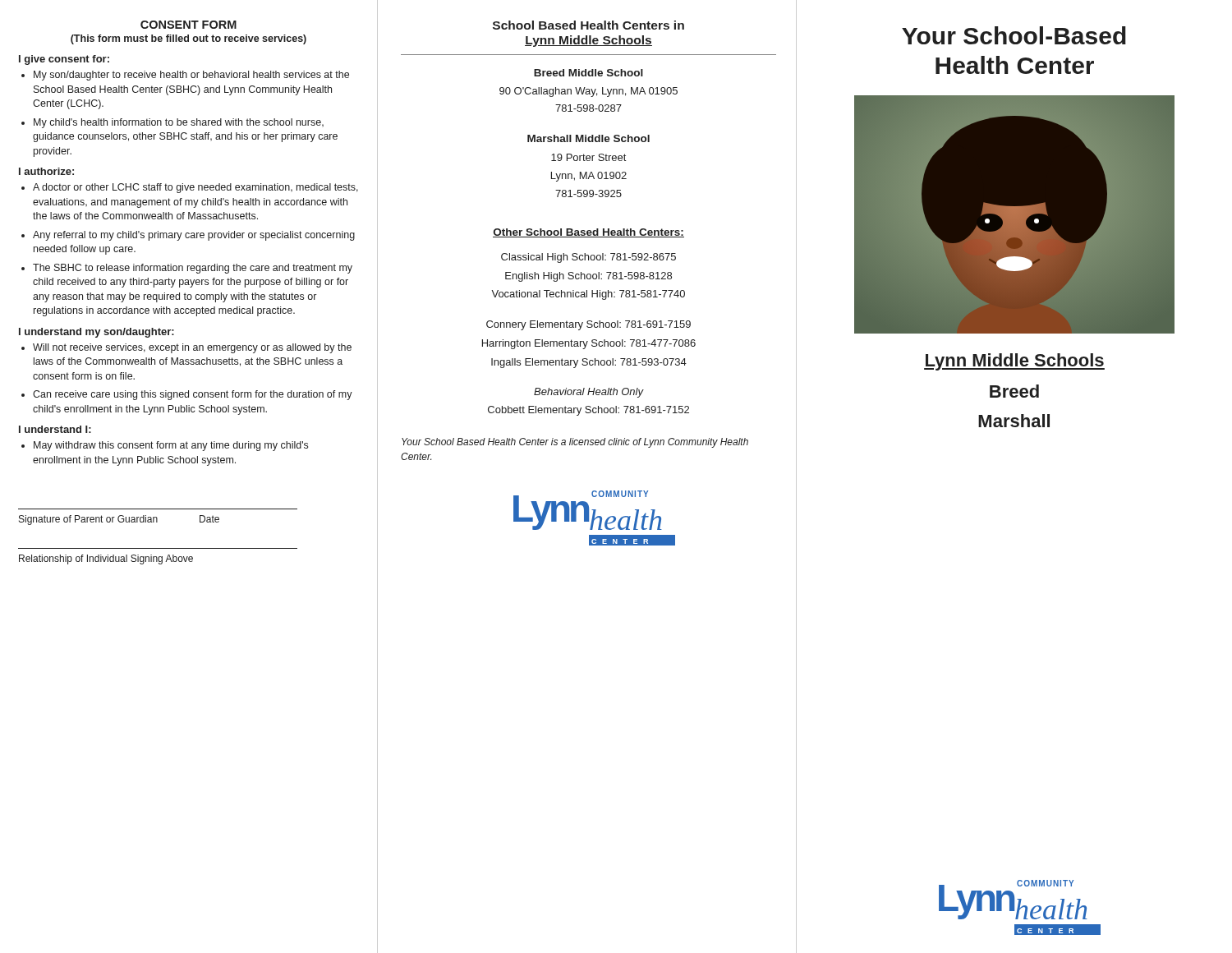1232x953 pixels.
Task: Locate the list item with the text "My child's health information"
Action: click(185, 136)
